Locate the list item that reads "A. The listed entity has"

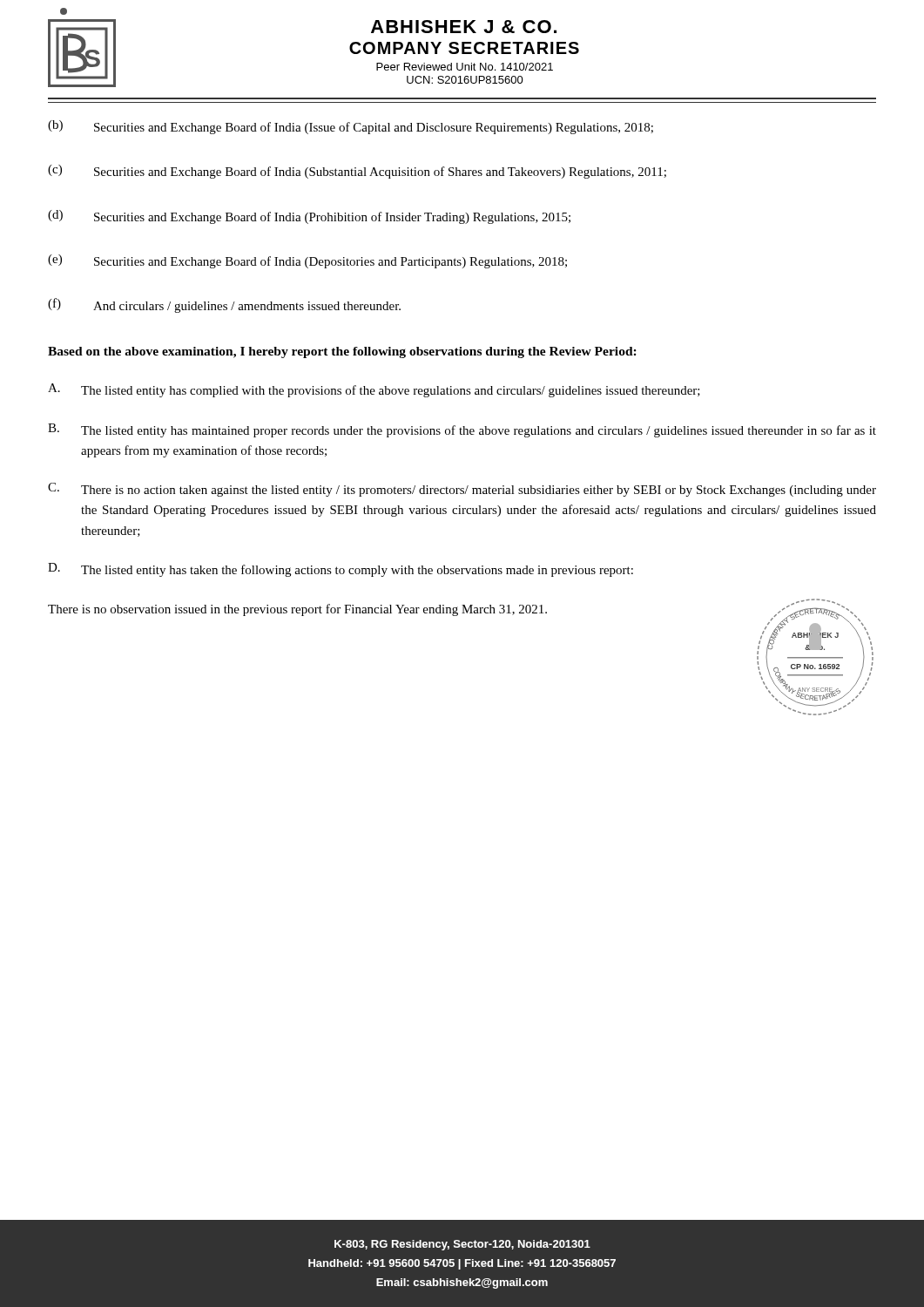coord(462,391)
